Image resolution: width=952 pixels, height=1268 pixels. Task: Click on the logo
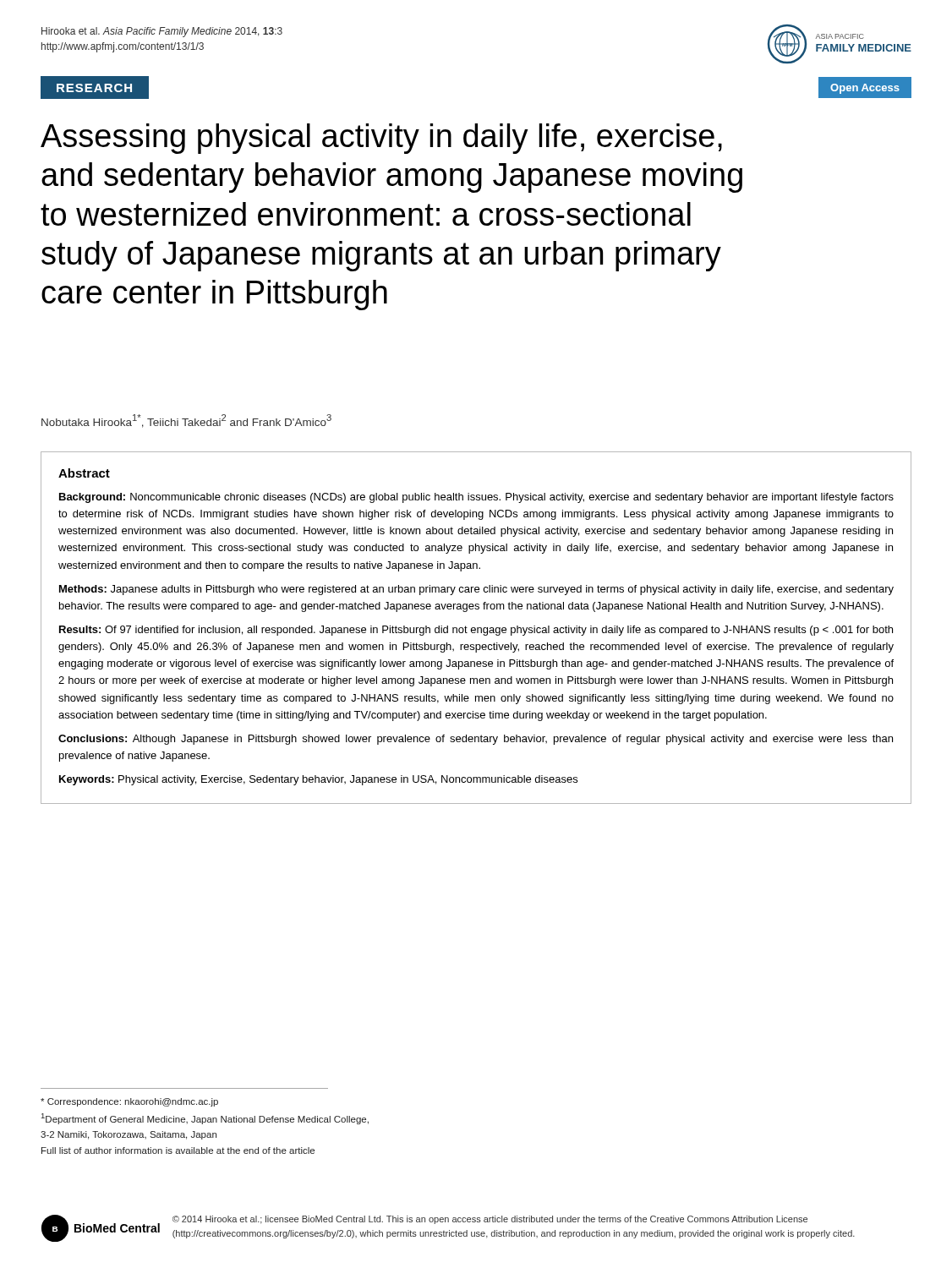[x=838, y=44]
